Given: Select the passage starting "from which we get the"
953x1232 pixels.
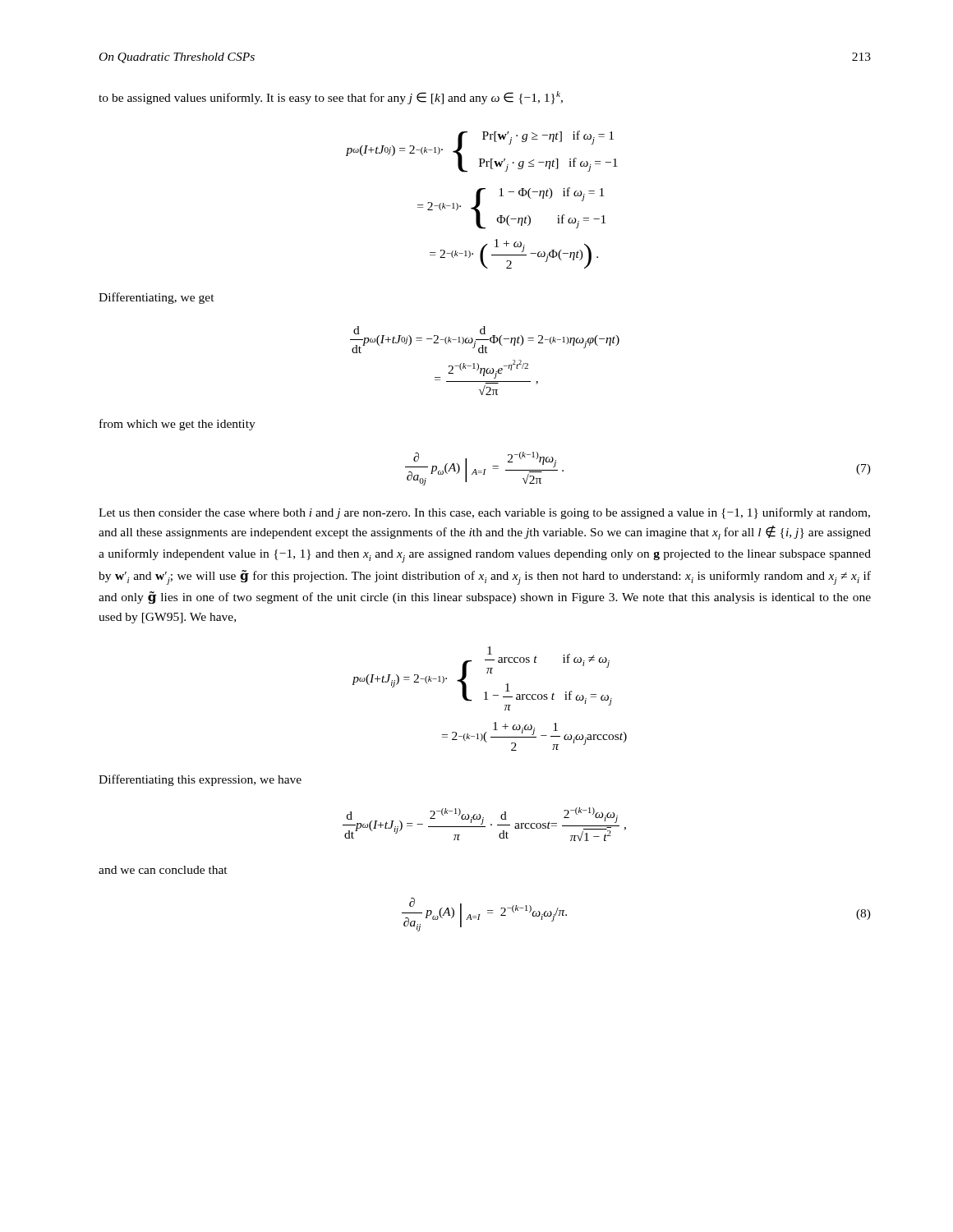Looking at the screenshot, I should tap(177, 425).
